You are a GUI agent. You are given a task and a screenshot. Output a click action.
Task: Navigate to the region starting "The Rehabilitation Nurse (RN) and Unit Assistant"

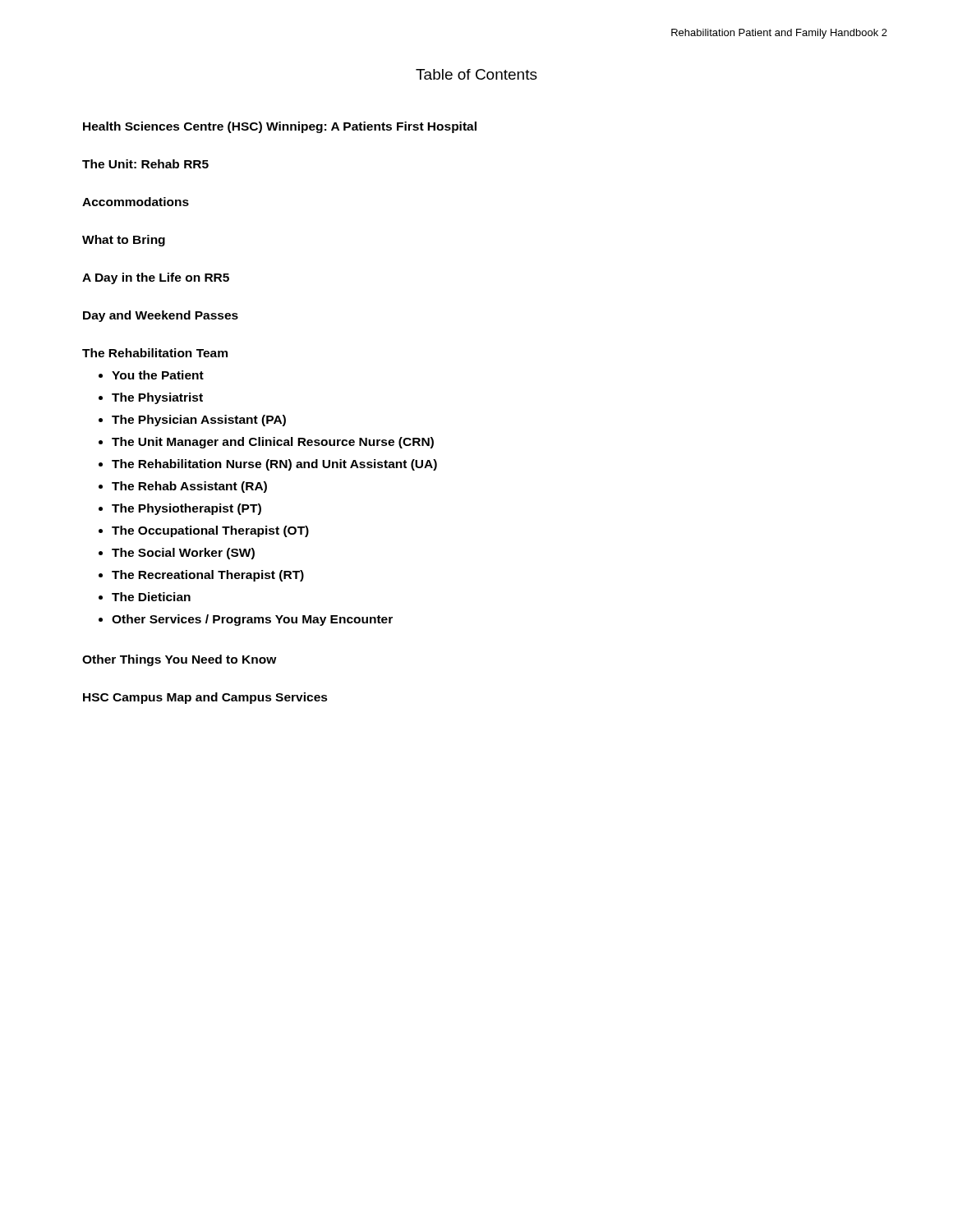click(x=275, y=464)
